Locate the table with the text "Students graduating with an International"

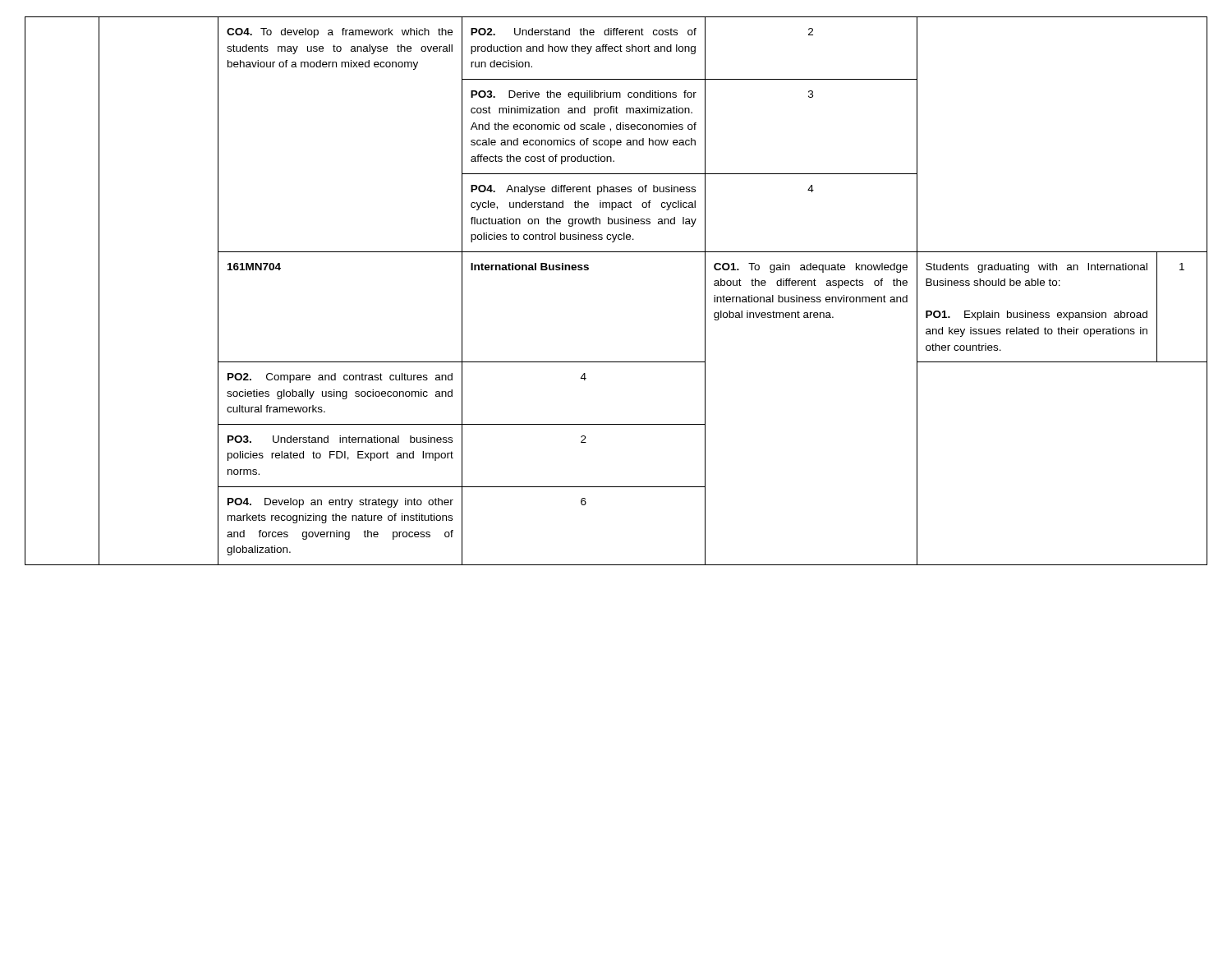(x=616, y=291)
